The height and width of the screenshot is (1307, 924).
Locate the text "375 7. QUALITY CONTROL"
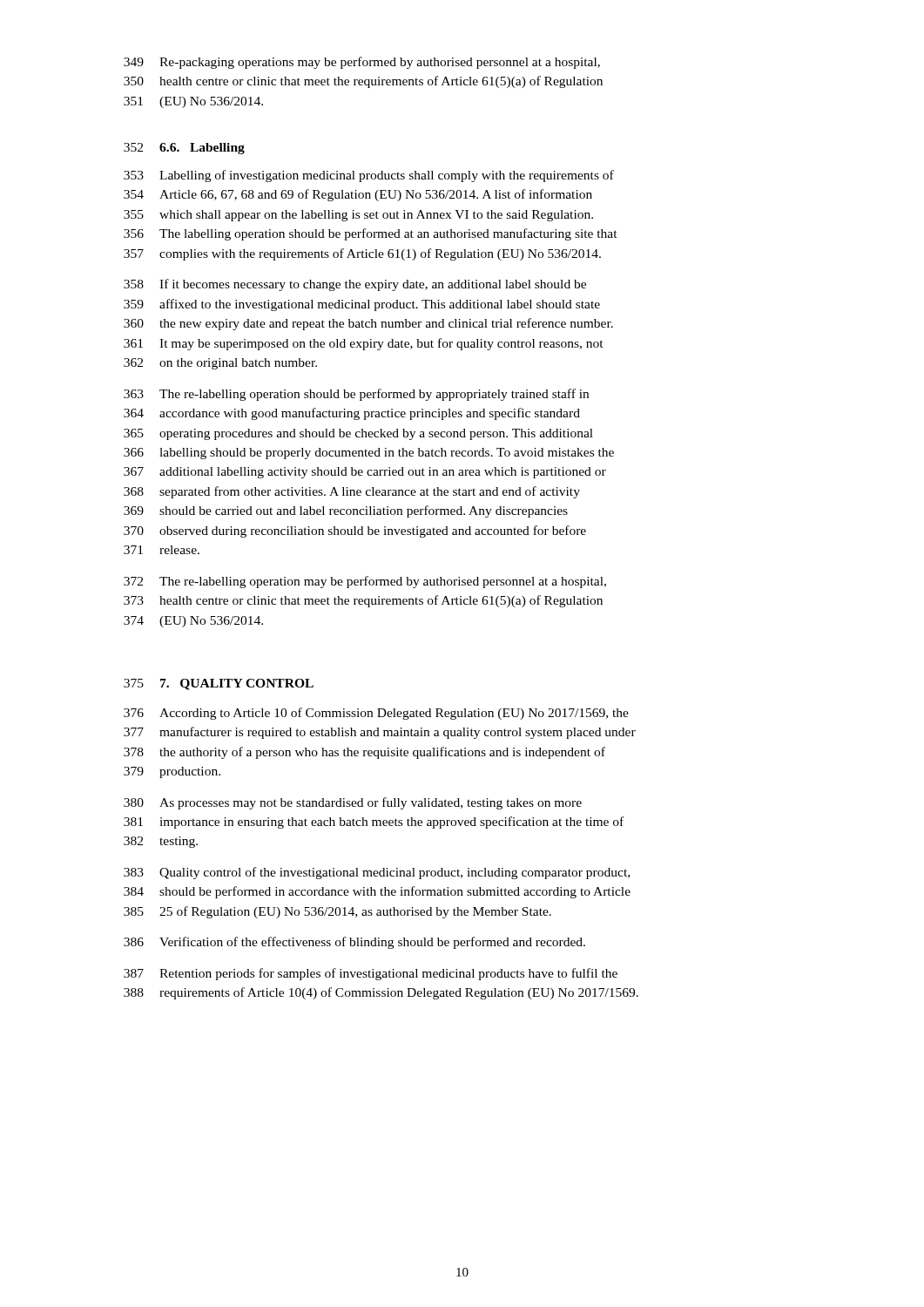[x=219, y=684]
